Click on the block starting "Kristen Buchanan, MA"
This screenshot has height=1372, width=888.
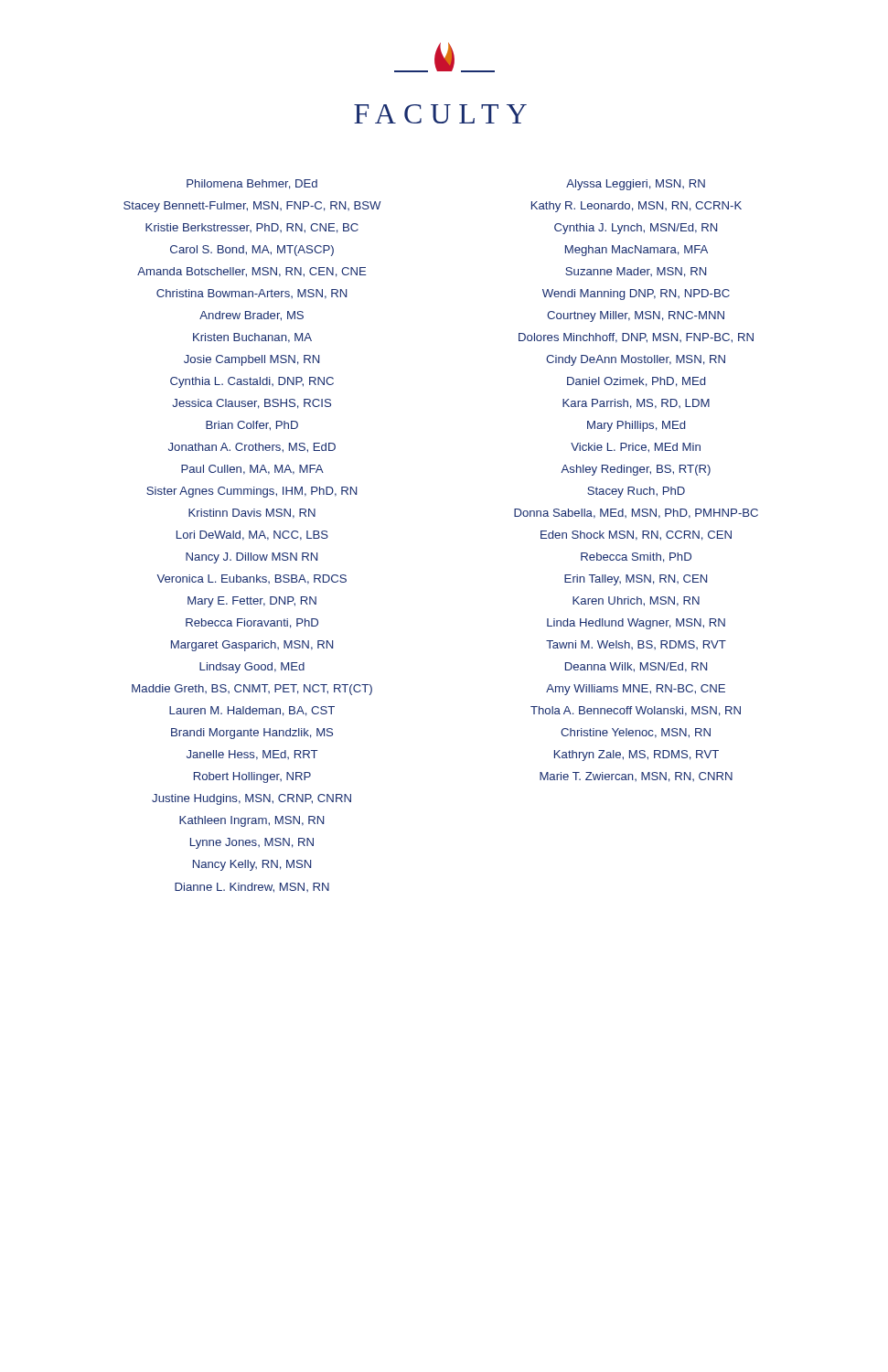pyautogui.click(x=252, y=337)
